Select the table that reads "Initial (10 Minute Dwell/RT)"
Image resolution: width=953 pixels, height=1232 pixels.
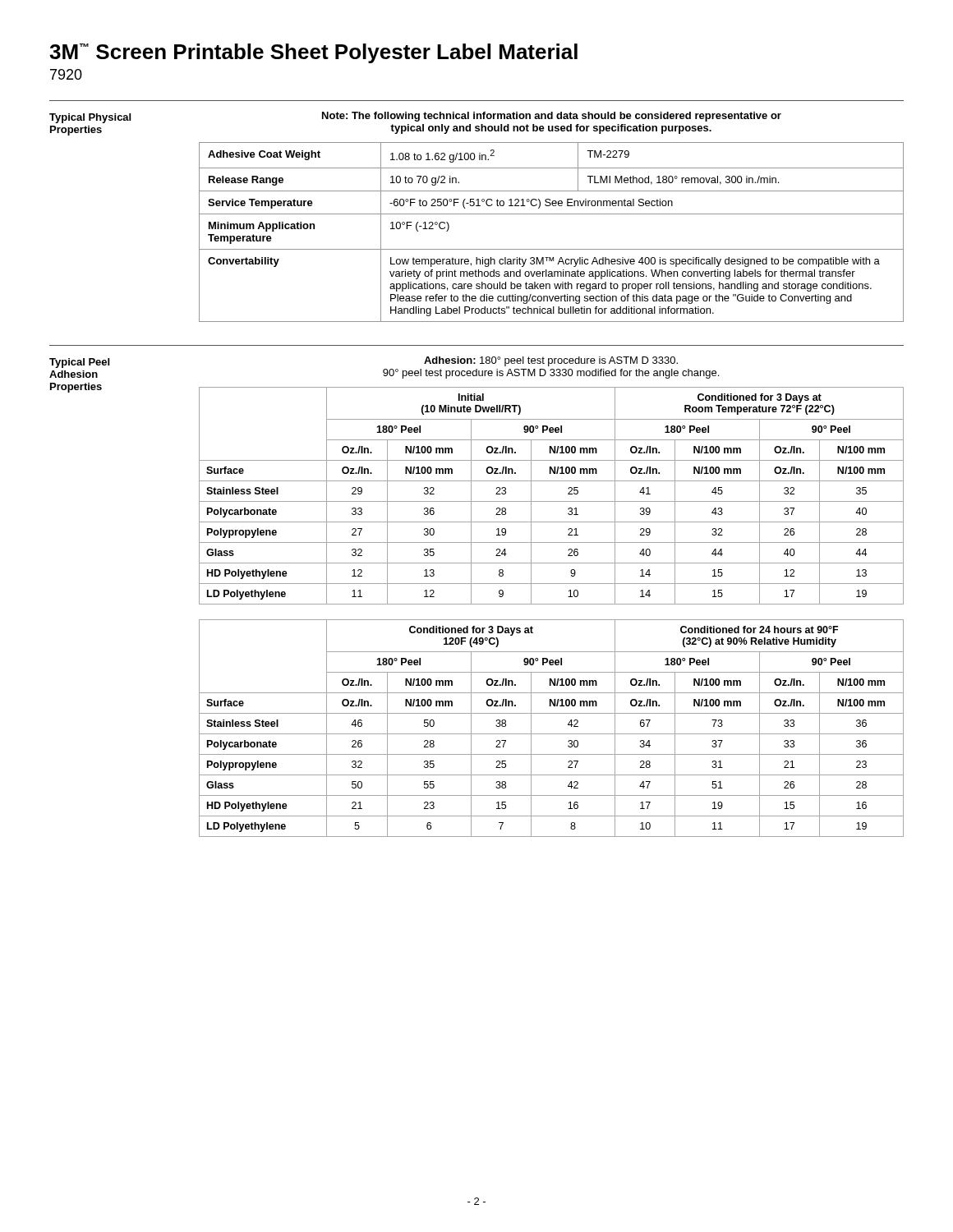pyautogui.click(x=551, y=496)
